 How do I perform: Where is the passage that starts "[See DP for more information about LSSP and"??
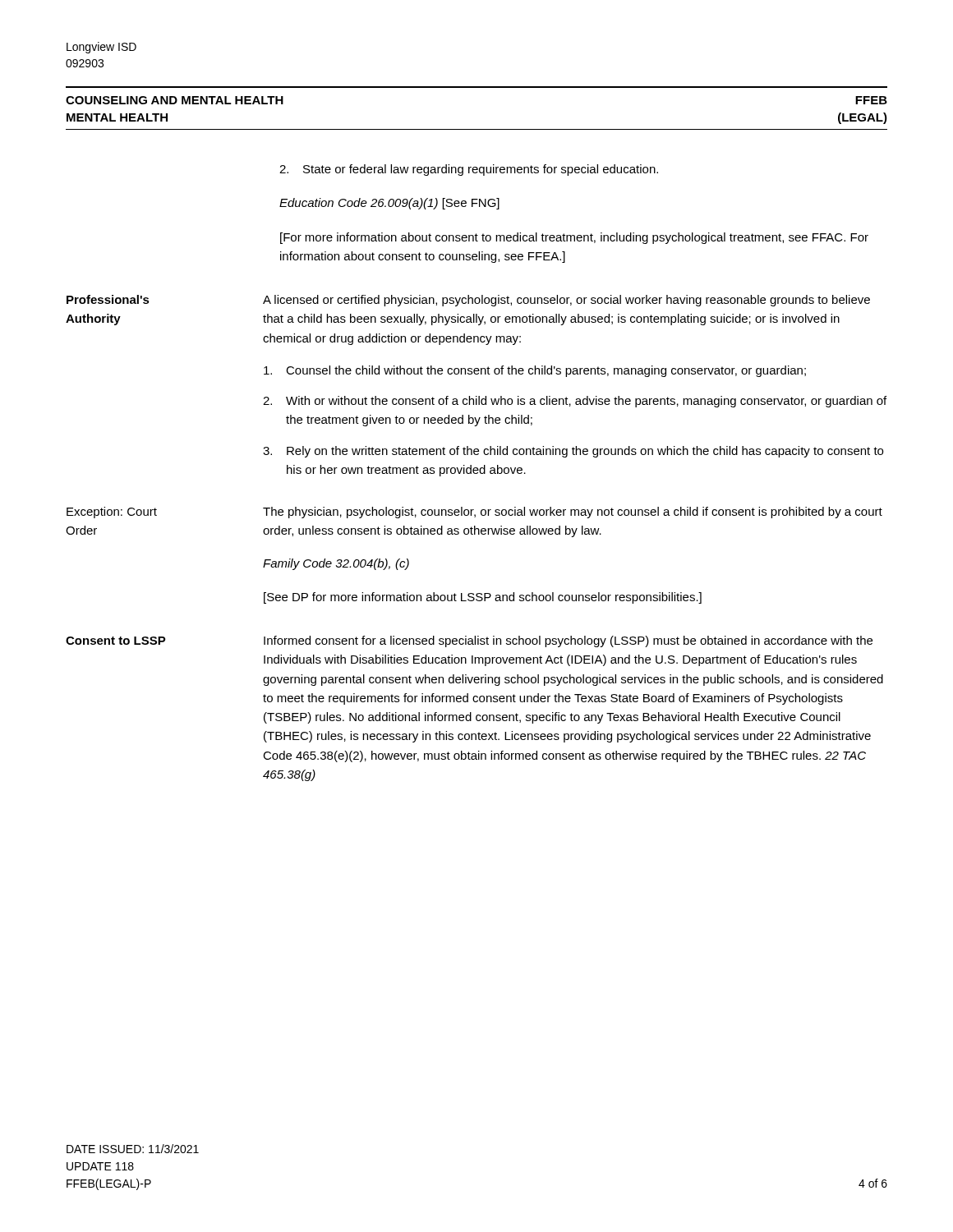pyautogui.click(x=483, y=597)
